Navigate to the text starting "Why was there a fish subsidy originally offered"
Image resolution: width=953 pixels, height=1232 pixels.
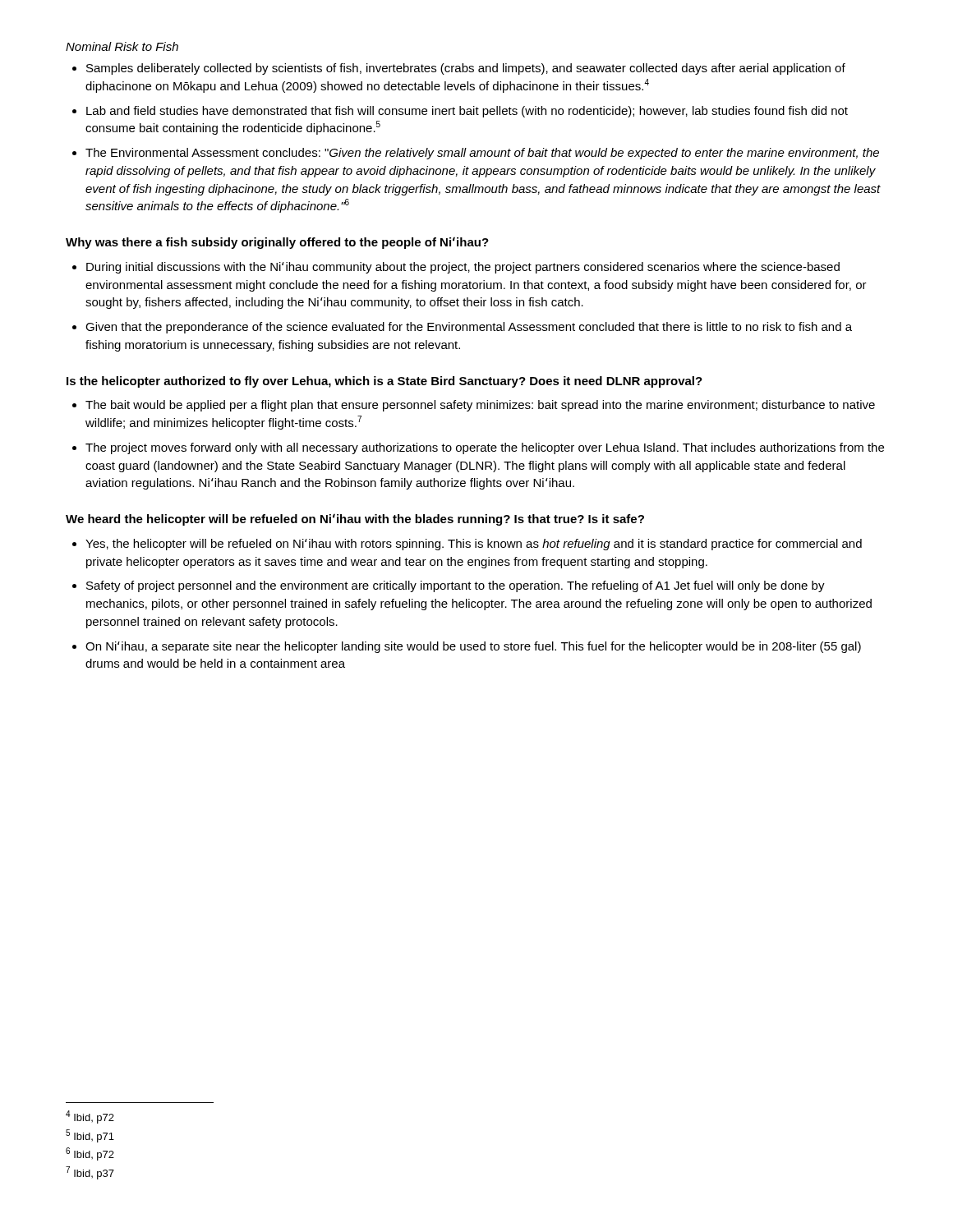pos(277,242)
